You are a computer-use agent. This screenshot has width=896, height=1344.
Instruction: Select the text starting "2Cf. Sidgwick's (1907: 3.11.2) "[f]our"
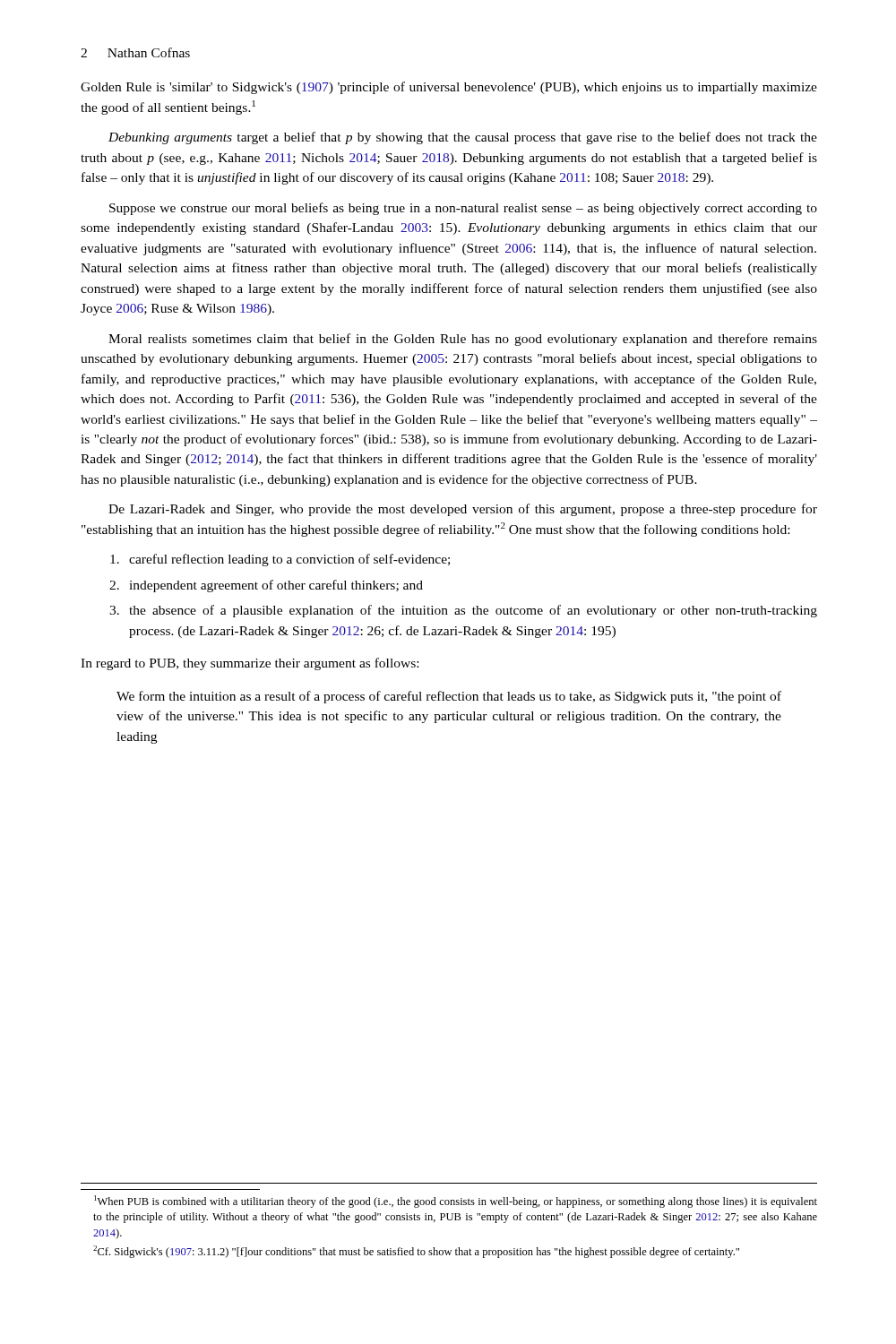tap(449, 1252)
